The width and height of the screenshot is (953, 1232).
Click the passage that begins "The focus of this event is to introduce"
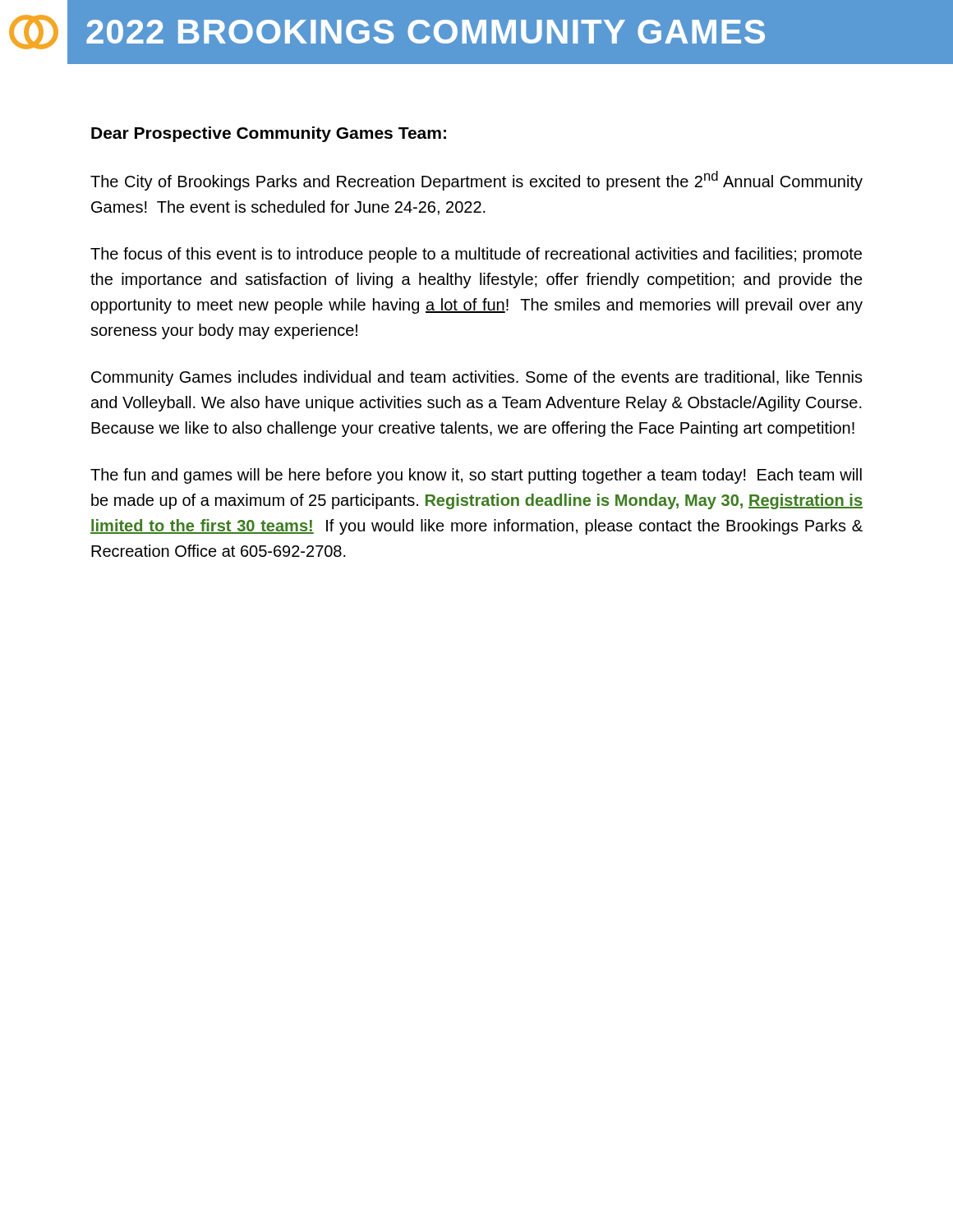[476, 292]
